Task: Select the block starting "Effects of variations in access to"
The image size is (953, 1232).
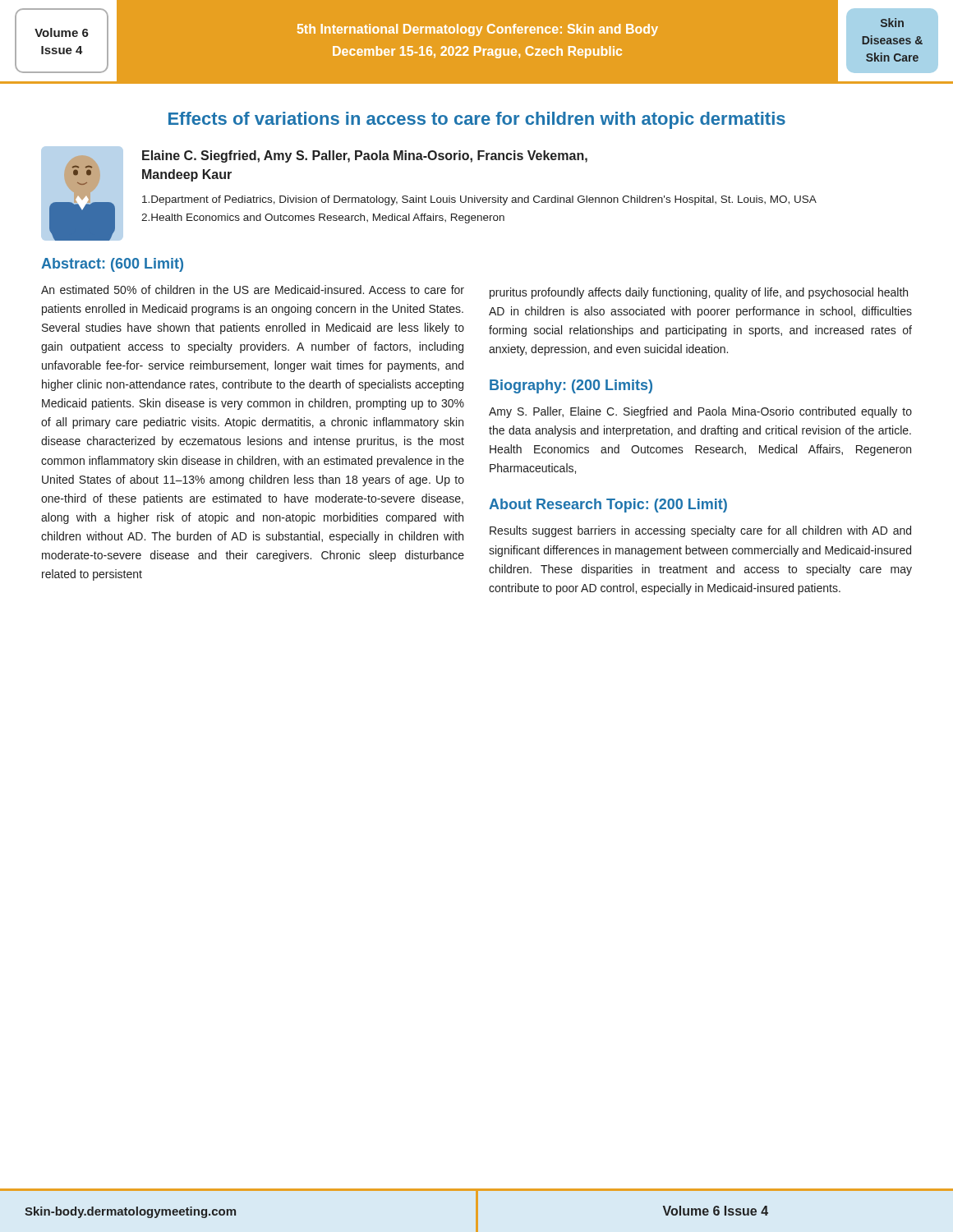Action: 476,119
